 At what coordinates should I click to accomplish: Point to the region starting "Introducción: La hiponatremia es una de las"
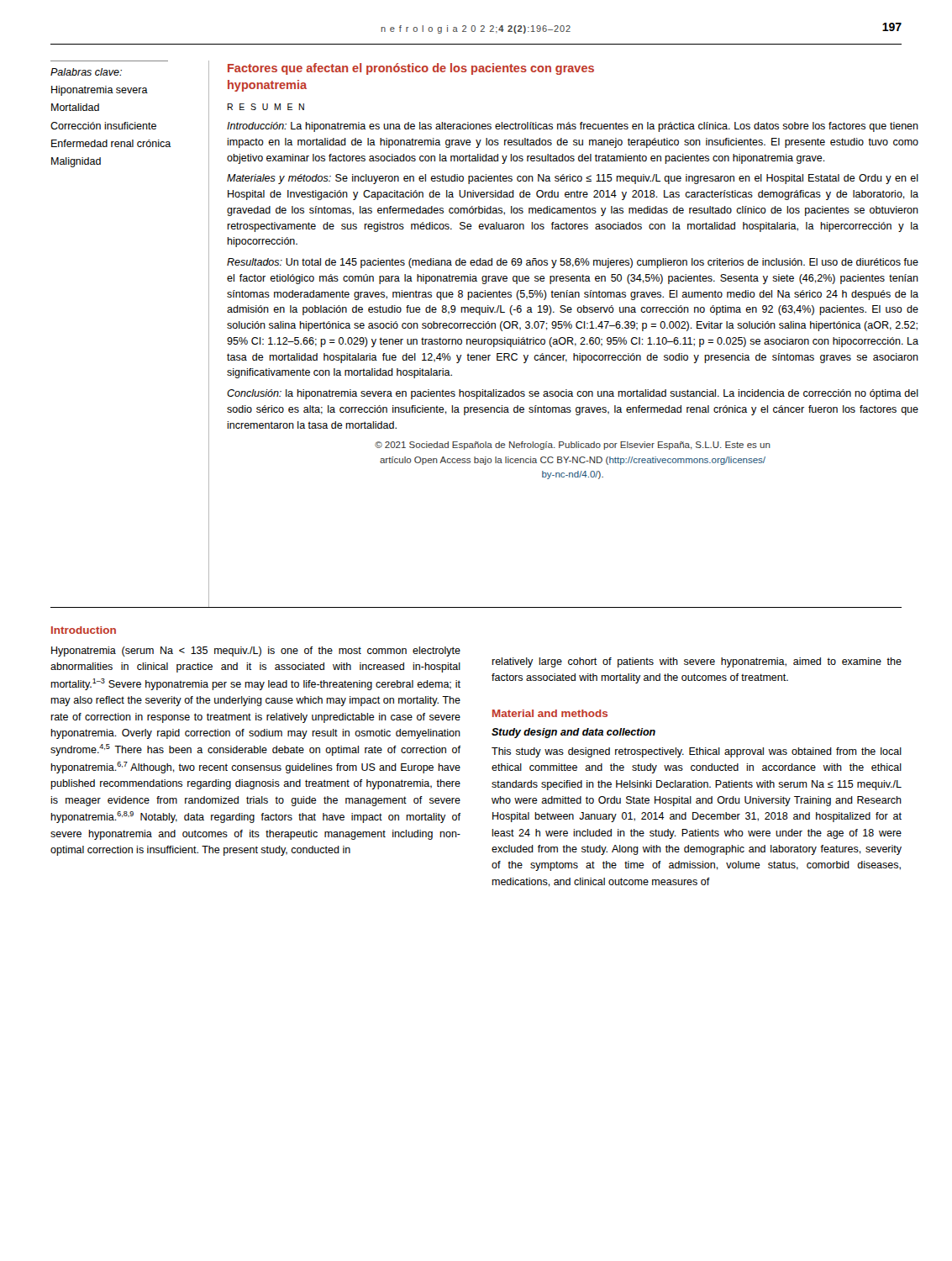coord(573,300)
